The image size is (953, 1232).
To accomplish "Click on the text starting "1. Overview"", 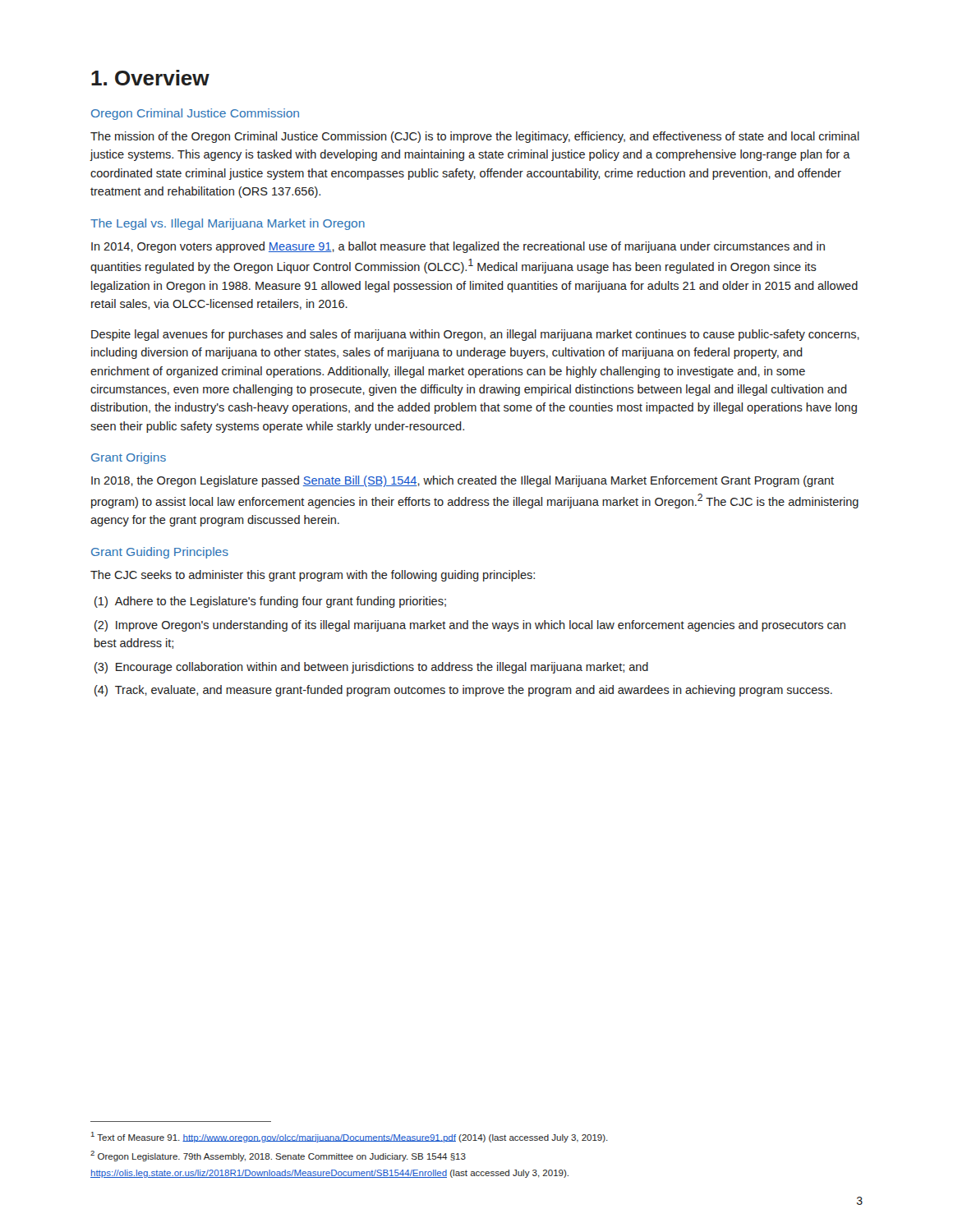I will point(150,78).
